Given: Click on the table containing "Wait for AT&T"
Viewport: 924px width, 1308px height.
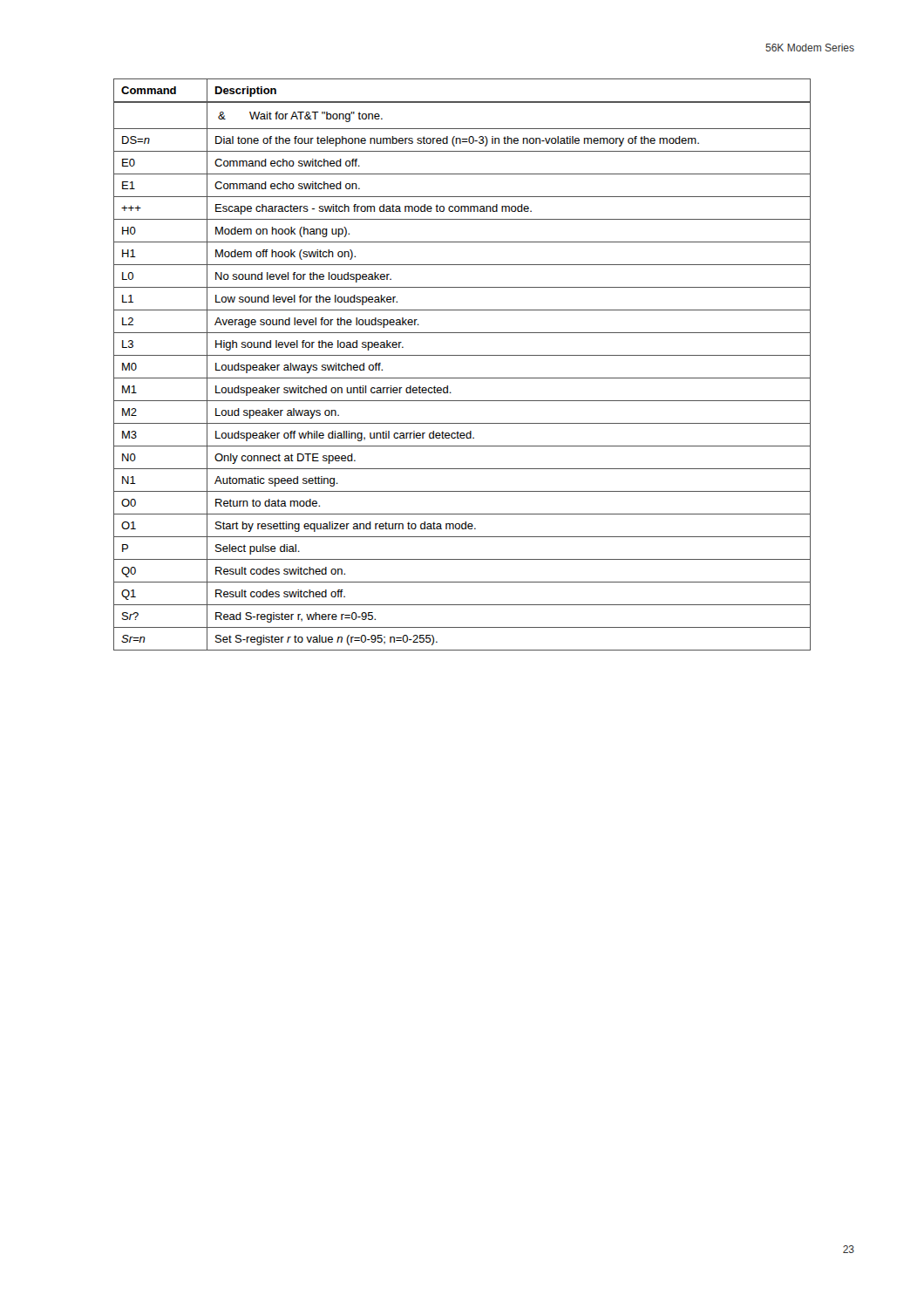Looking at the screenshot, I should [x=462, y=364].
